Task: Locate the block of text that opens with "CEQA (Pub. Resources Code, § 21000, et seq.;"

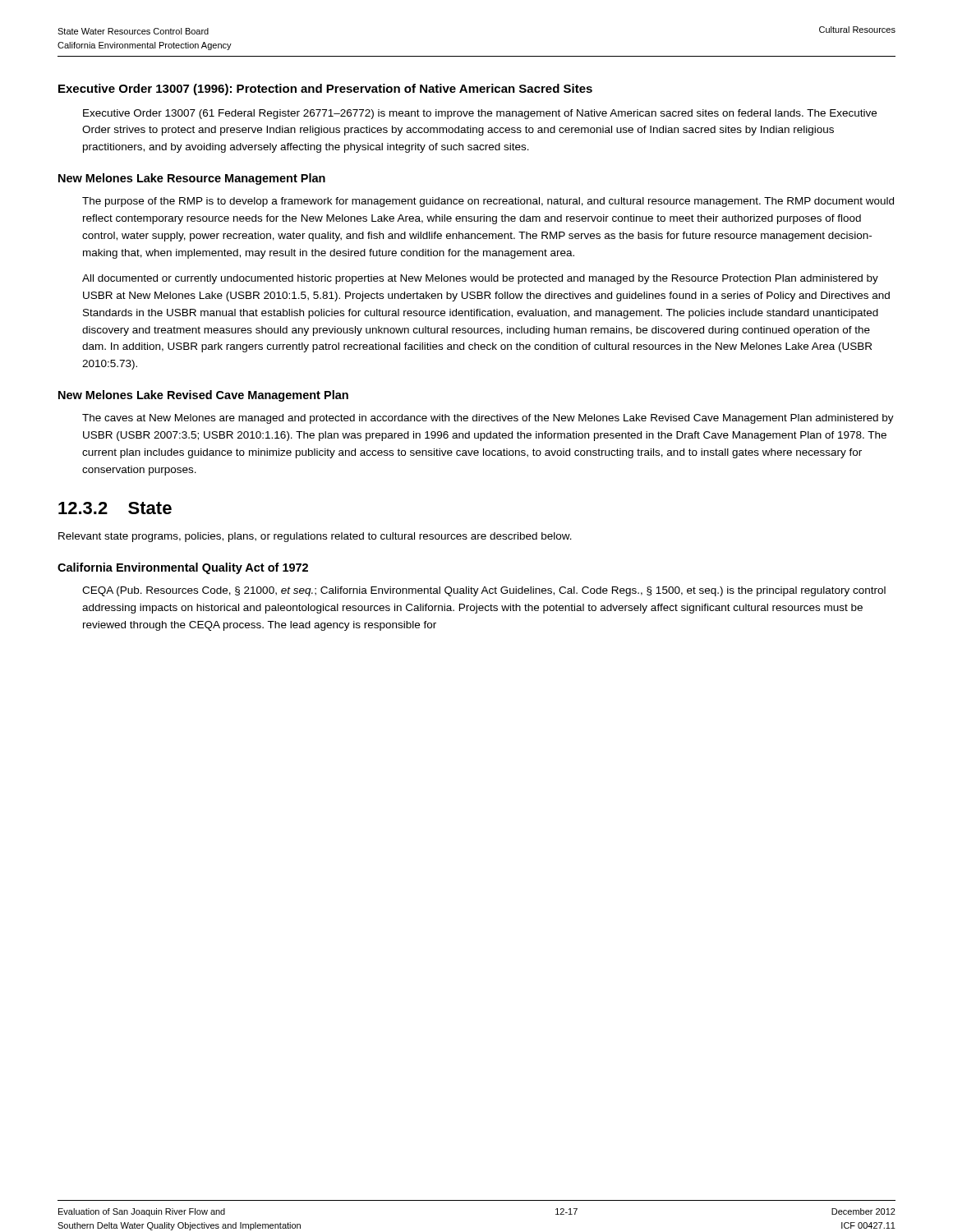Action: [484, 607]
